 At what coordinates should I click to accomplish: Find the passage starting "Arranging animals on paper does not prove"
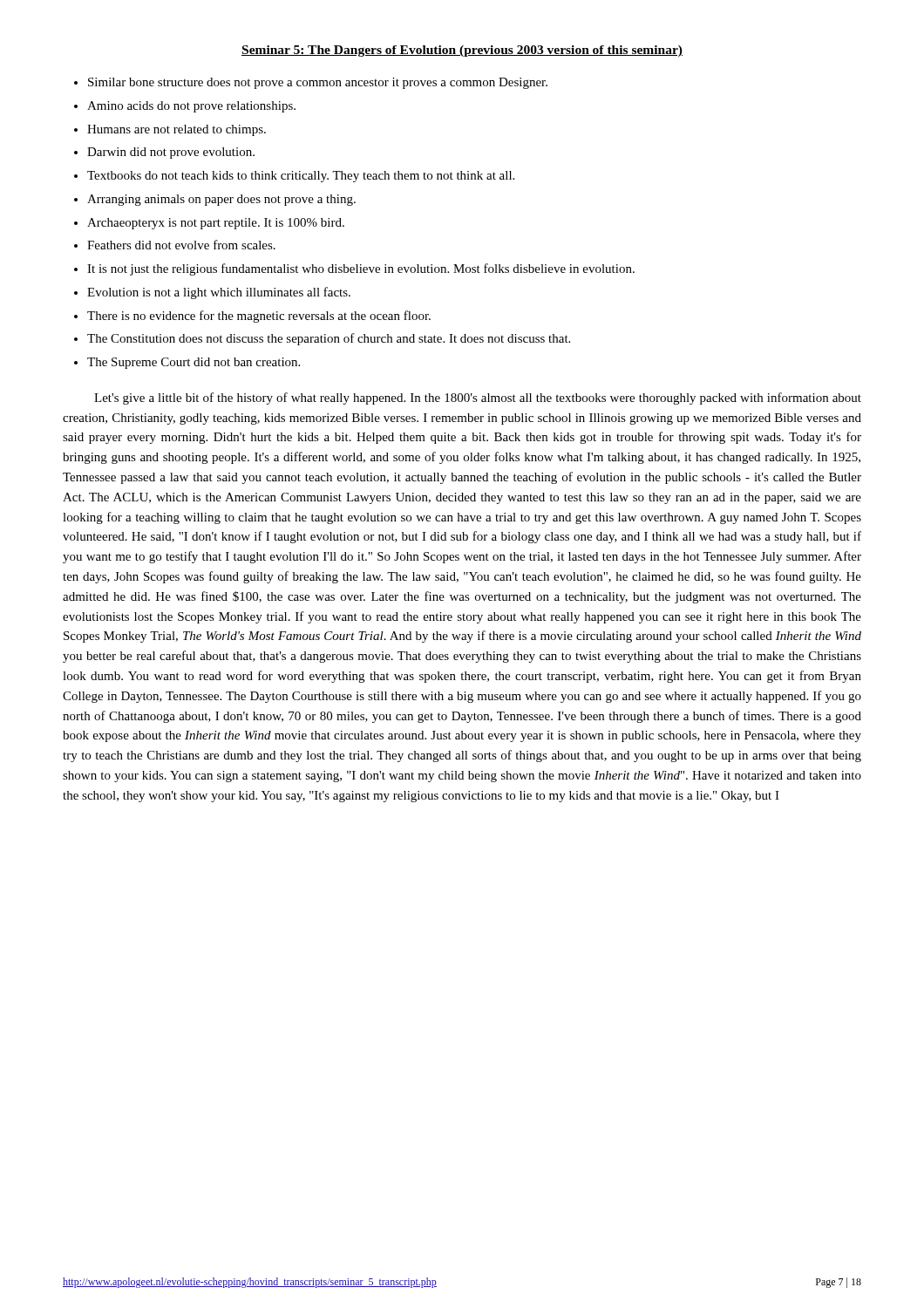222,199
